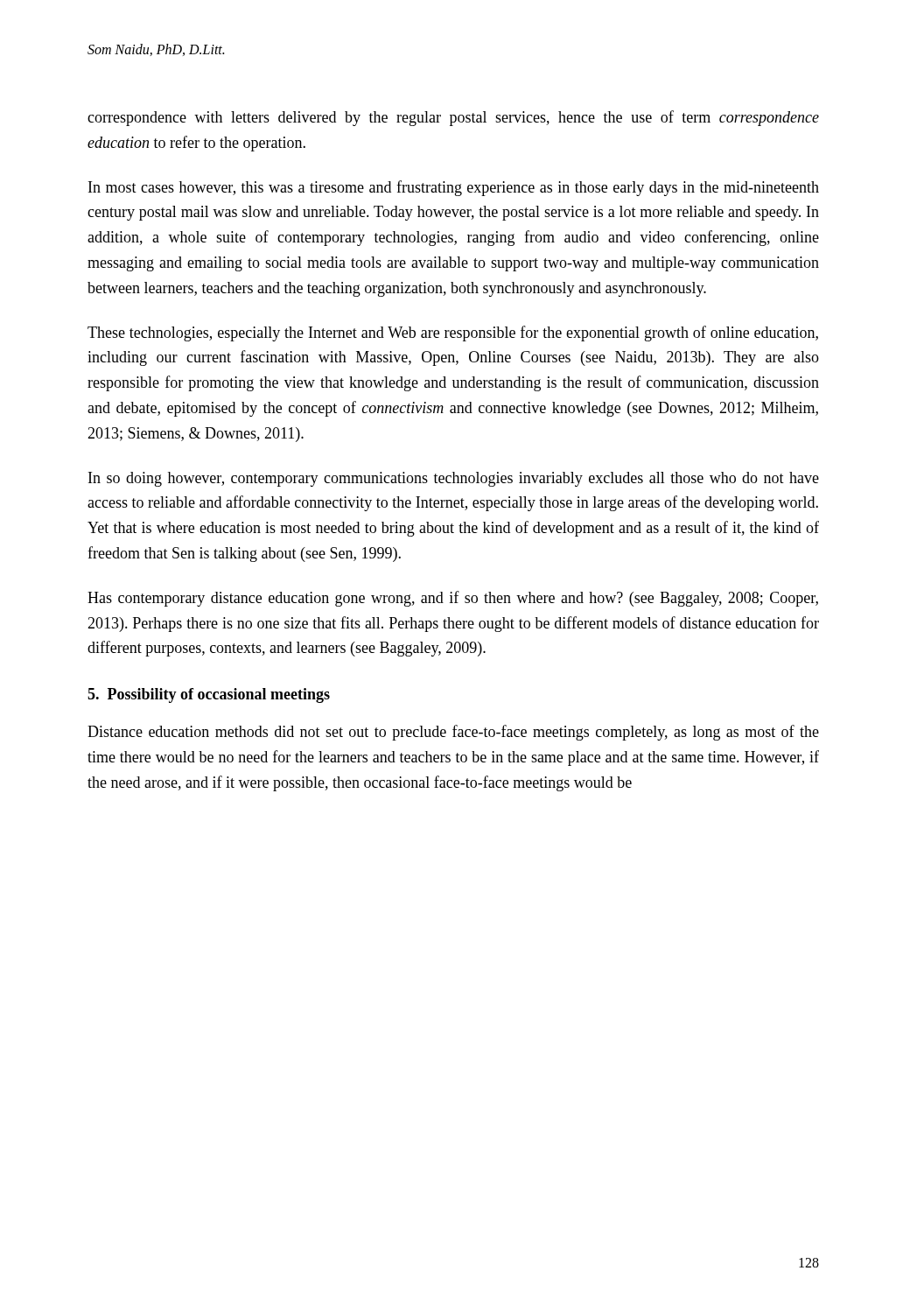This screenshot has width=924, height=1313.
Task: Point to the block beginning "In most cases however, this was a tiresome"
Action: coord(453,238)
